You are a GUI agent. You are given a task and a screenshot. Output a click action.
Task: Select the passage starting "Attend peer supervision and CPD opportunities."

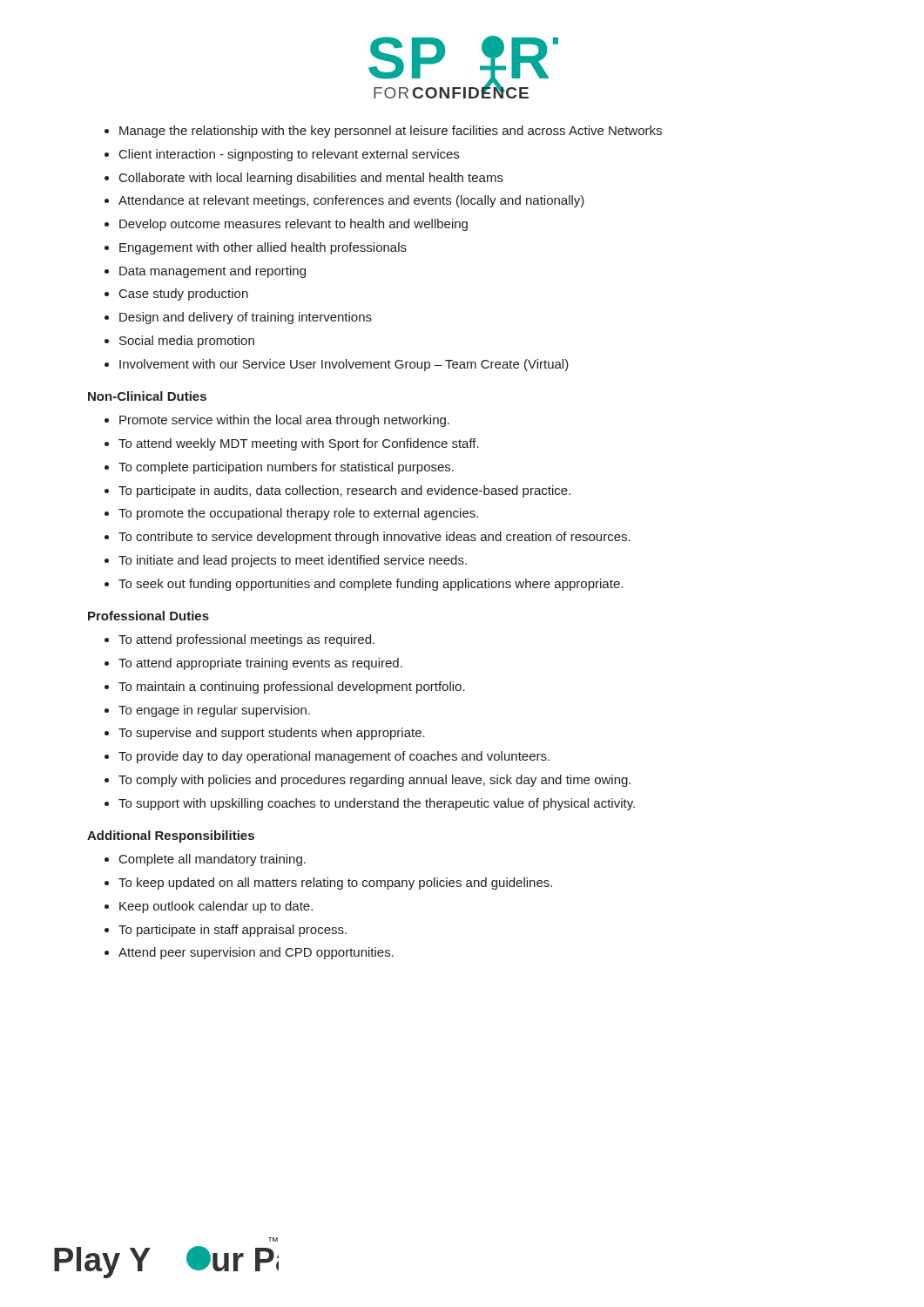point(256,952)
